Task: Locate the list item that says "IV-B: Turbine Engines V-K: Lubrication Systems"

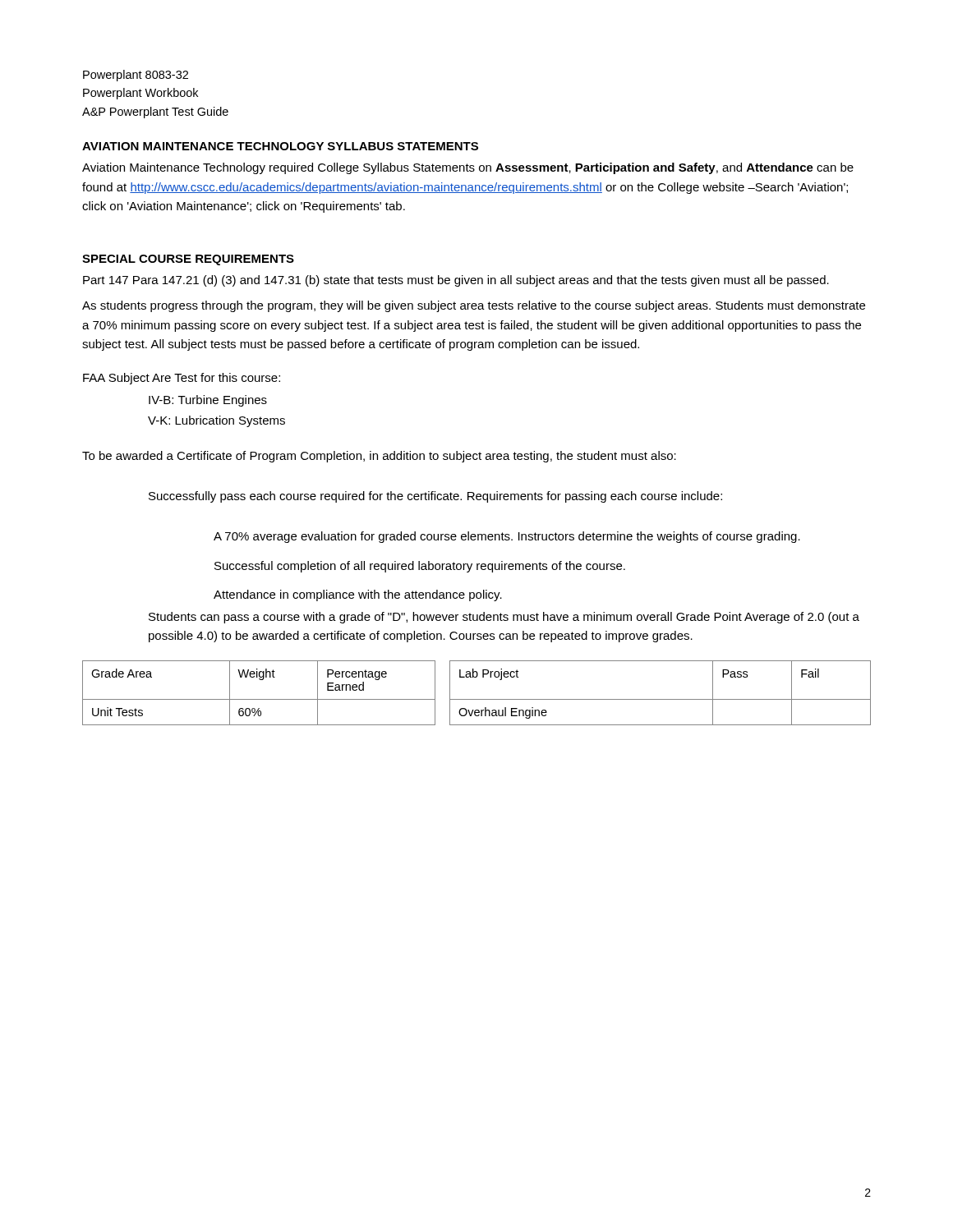Action: 217,410
